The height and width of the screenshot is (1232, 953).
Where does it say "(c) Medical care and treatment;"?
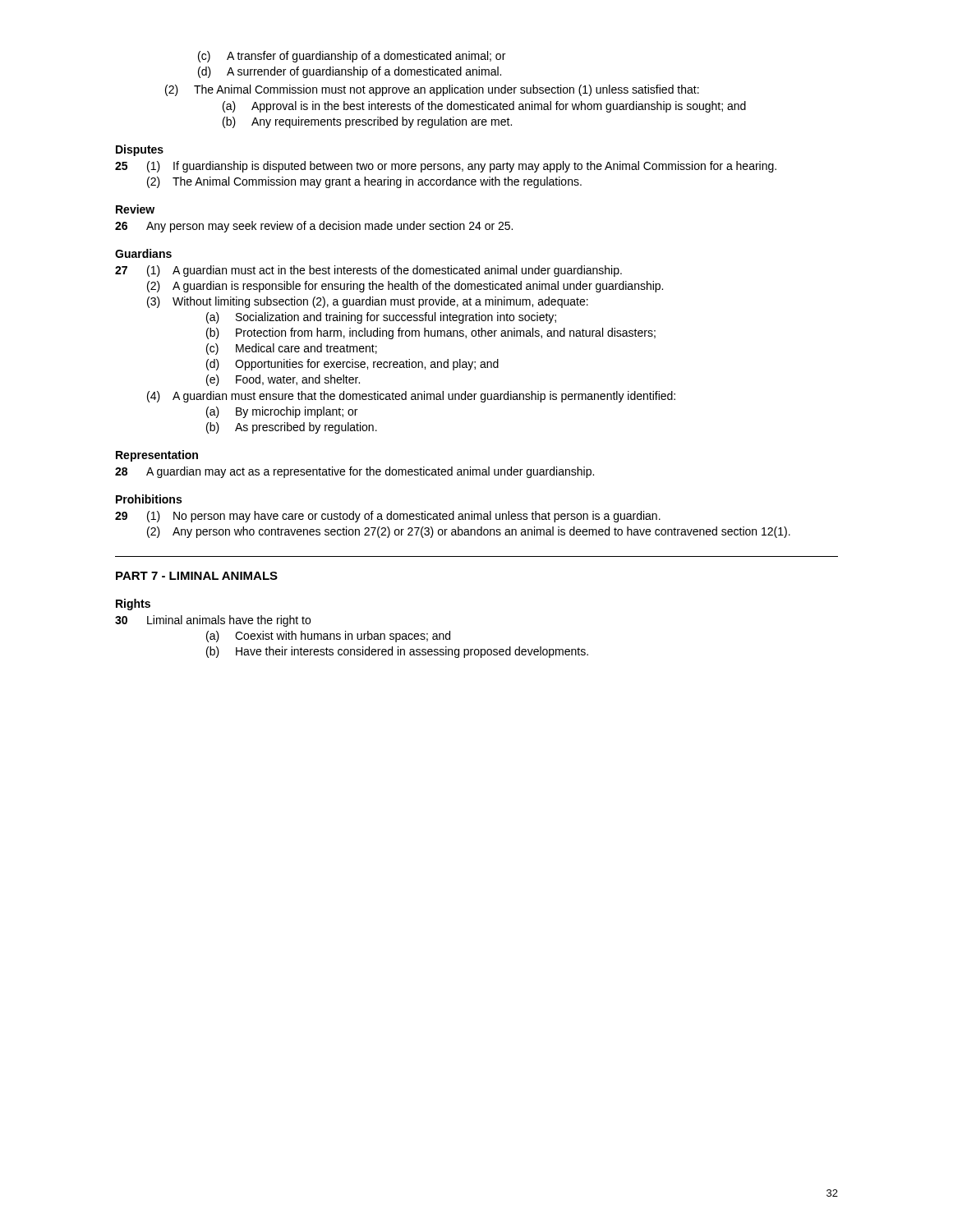(292, 349)
